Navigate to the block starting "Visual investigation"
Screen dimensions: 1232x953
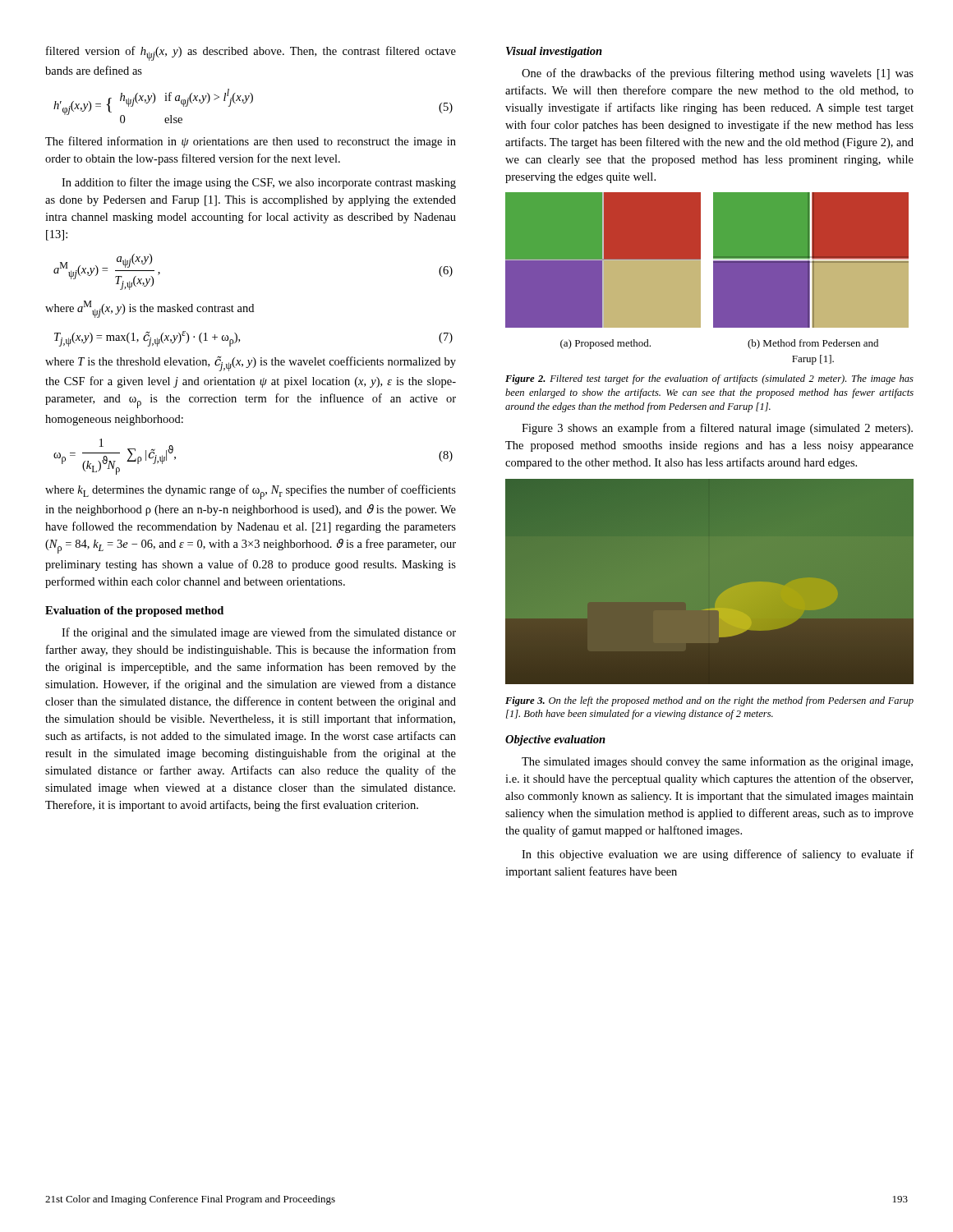pyautogui.click(x=554, y=51)
